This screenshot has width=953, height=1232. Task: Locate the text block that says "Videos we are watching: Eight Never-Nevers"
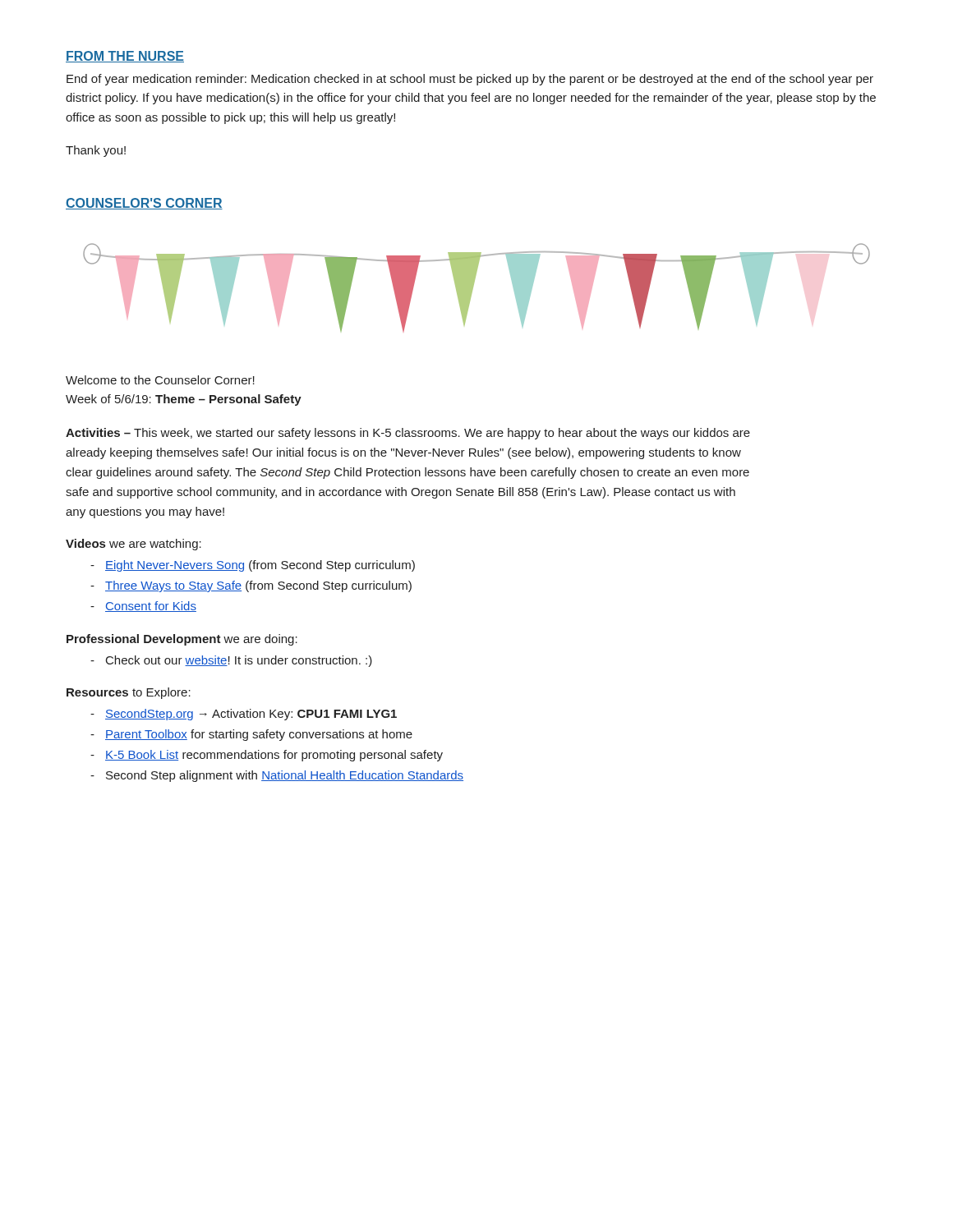pos(134,545)
